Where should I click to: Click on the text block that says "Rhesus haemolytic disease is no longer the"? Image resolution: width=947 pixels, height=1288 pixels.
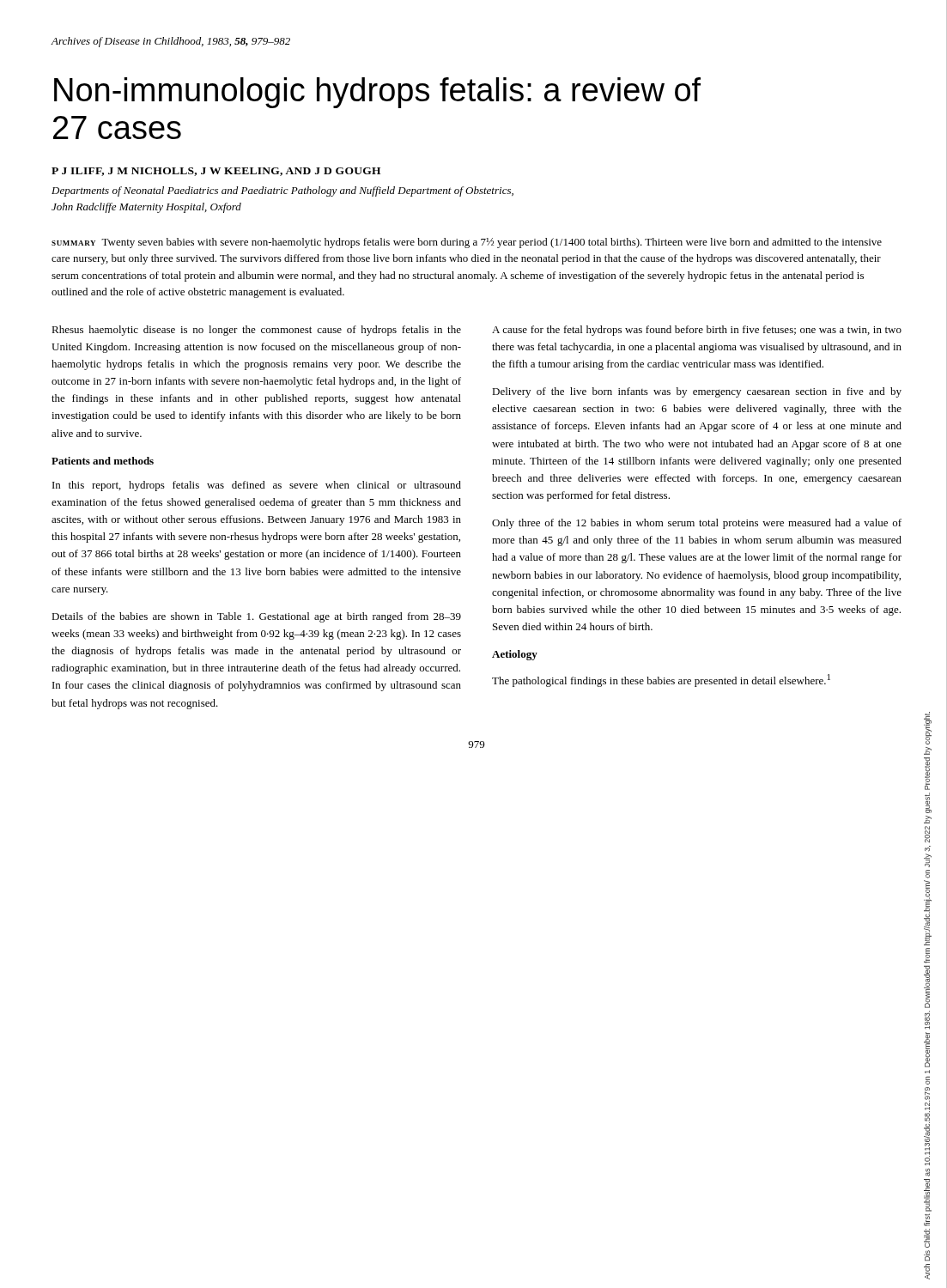coord(256,382)
